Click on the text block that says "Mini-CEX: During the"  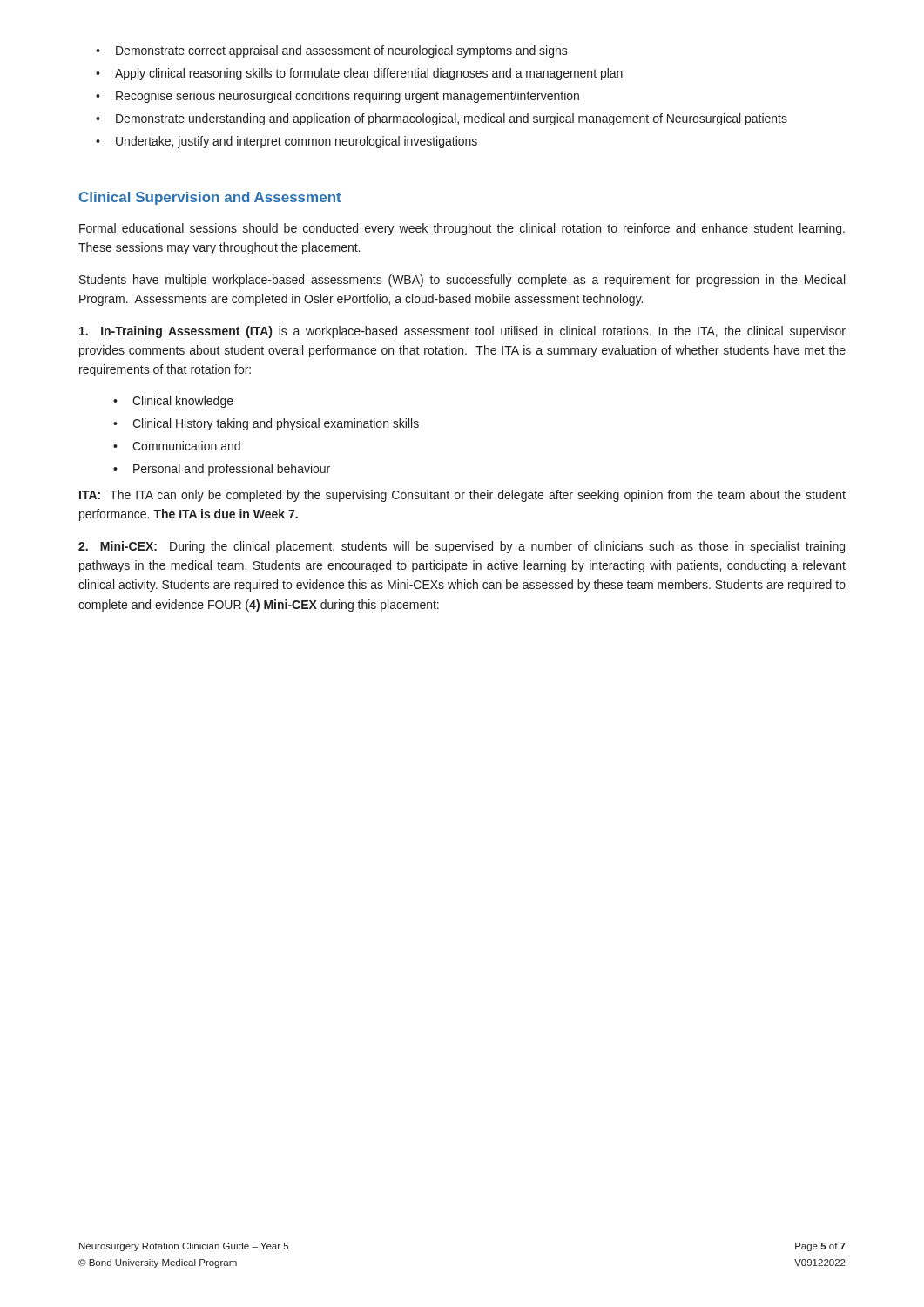point(462,575)
